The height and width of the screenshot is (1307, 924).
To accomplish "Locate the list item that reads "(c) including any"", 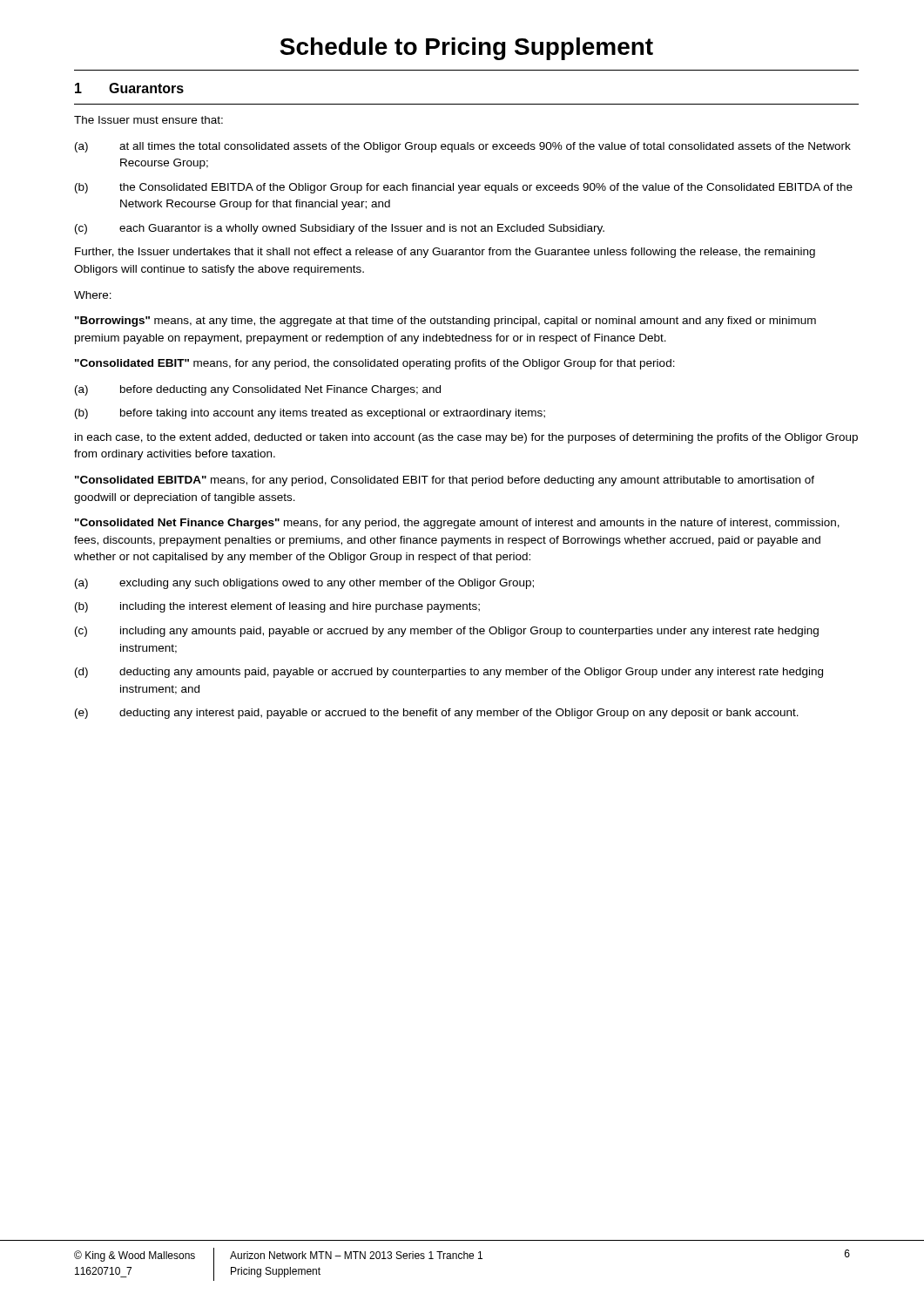I will tap(466, 639).
